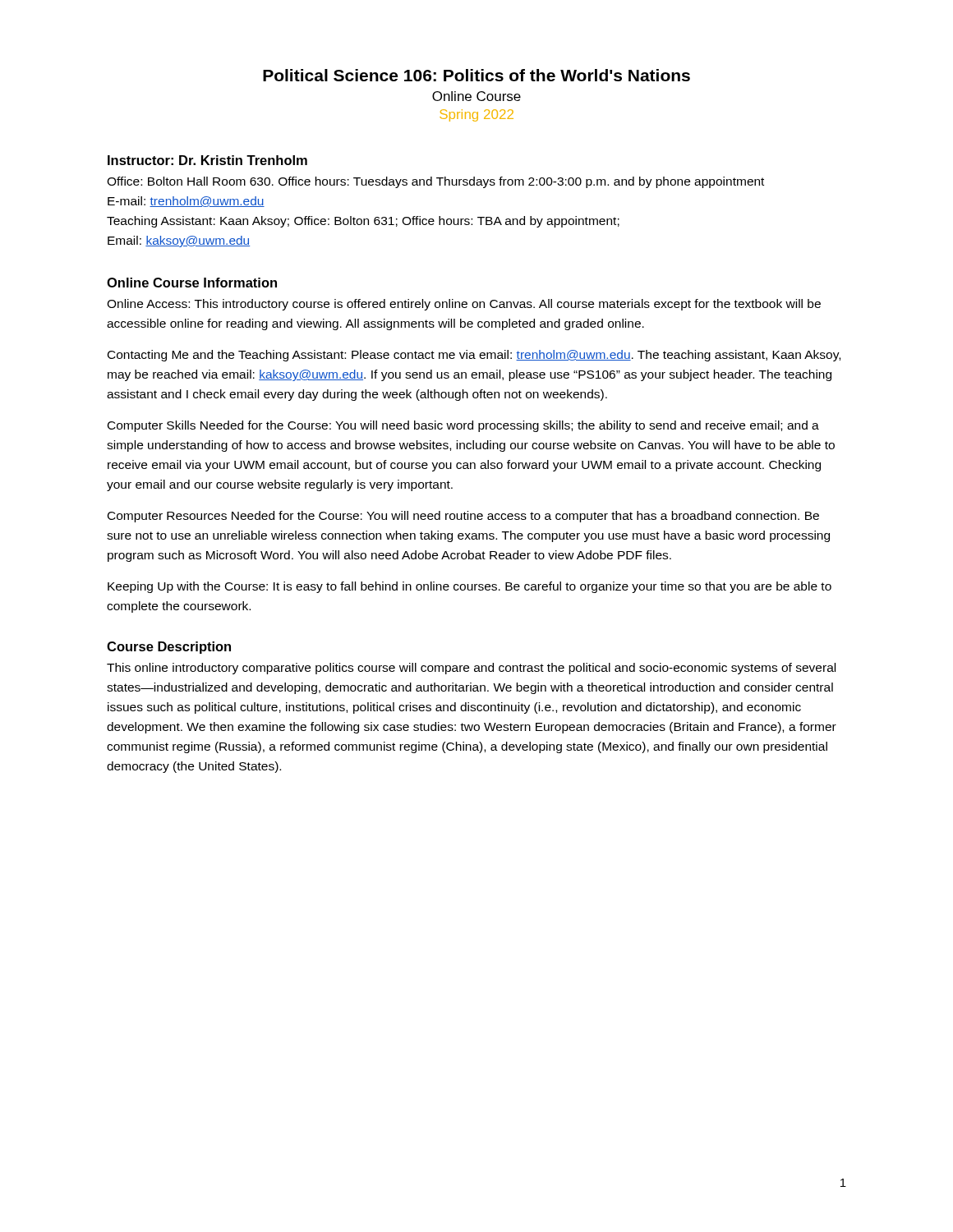
Task: Locate the text starting "Political Science 106: Politics of the"
Action: 476,94
